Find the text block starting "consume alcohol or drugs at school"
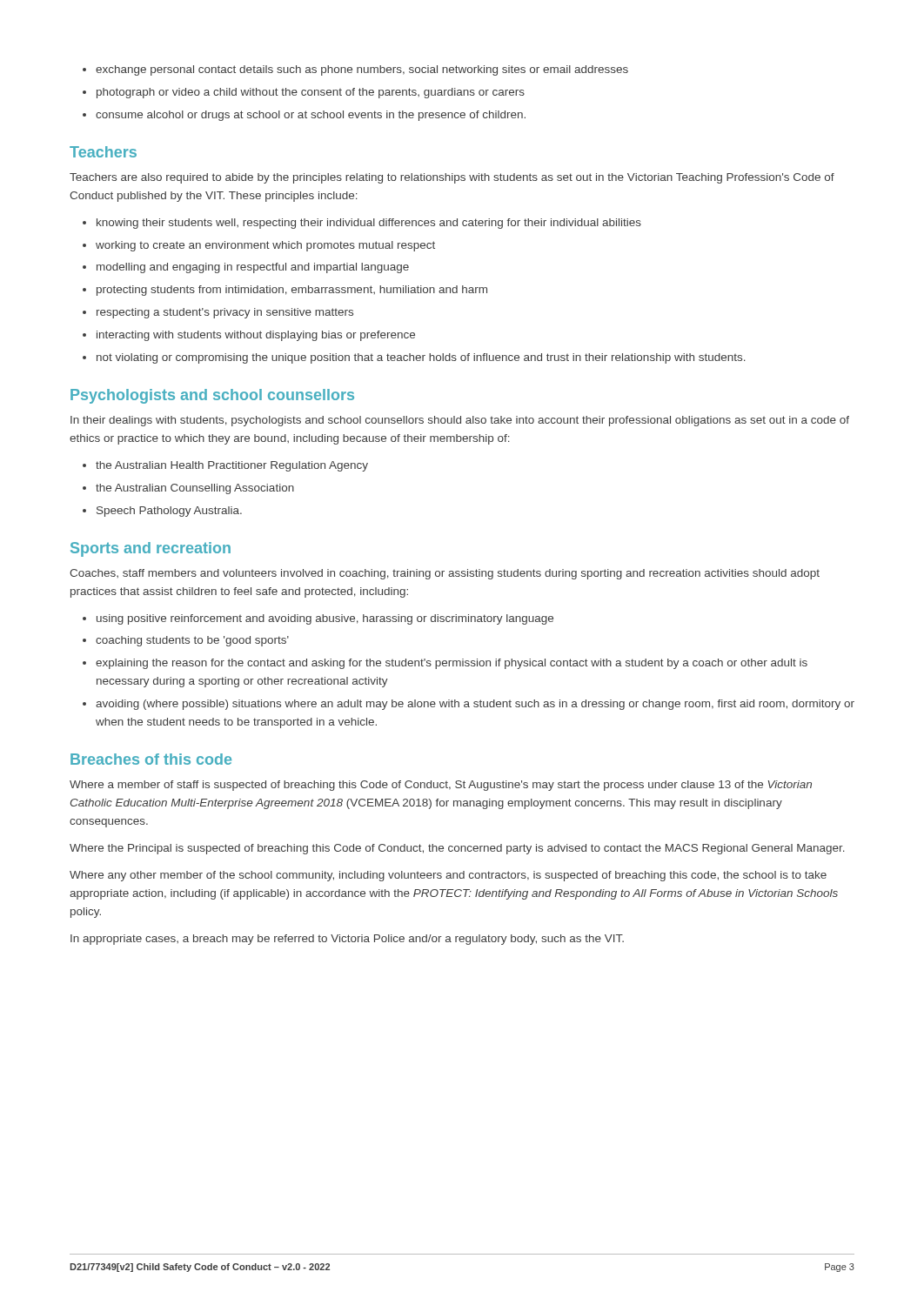The width and height of the screenshot is (924, 1305). click(x=311, y=114)
